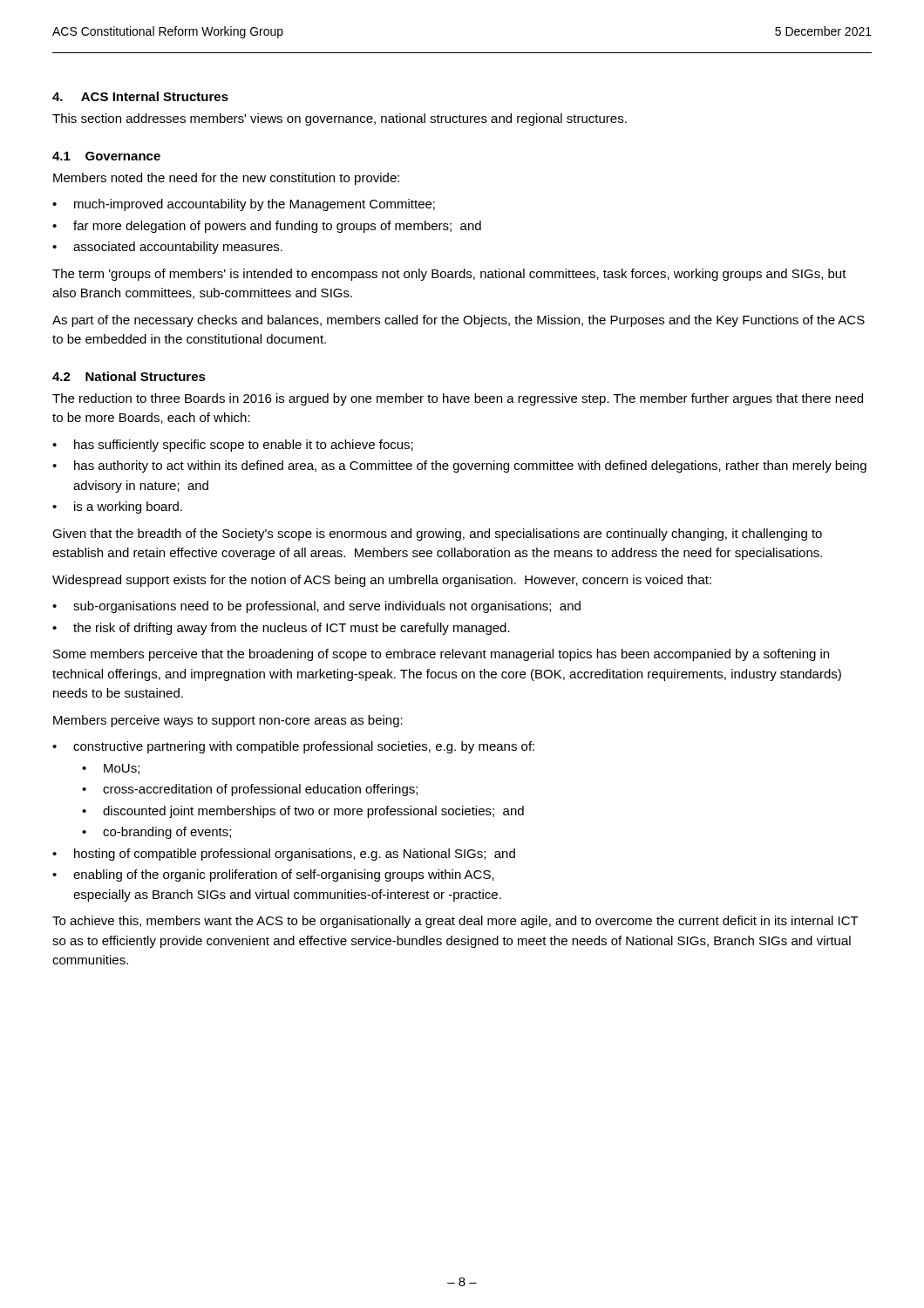
Task: Select the passage starting "The term 'groups of members' is"
Action: [x=449, y=283]
